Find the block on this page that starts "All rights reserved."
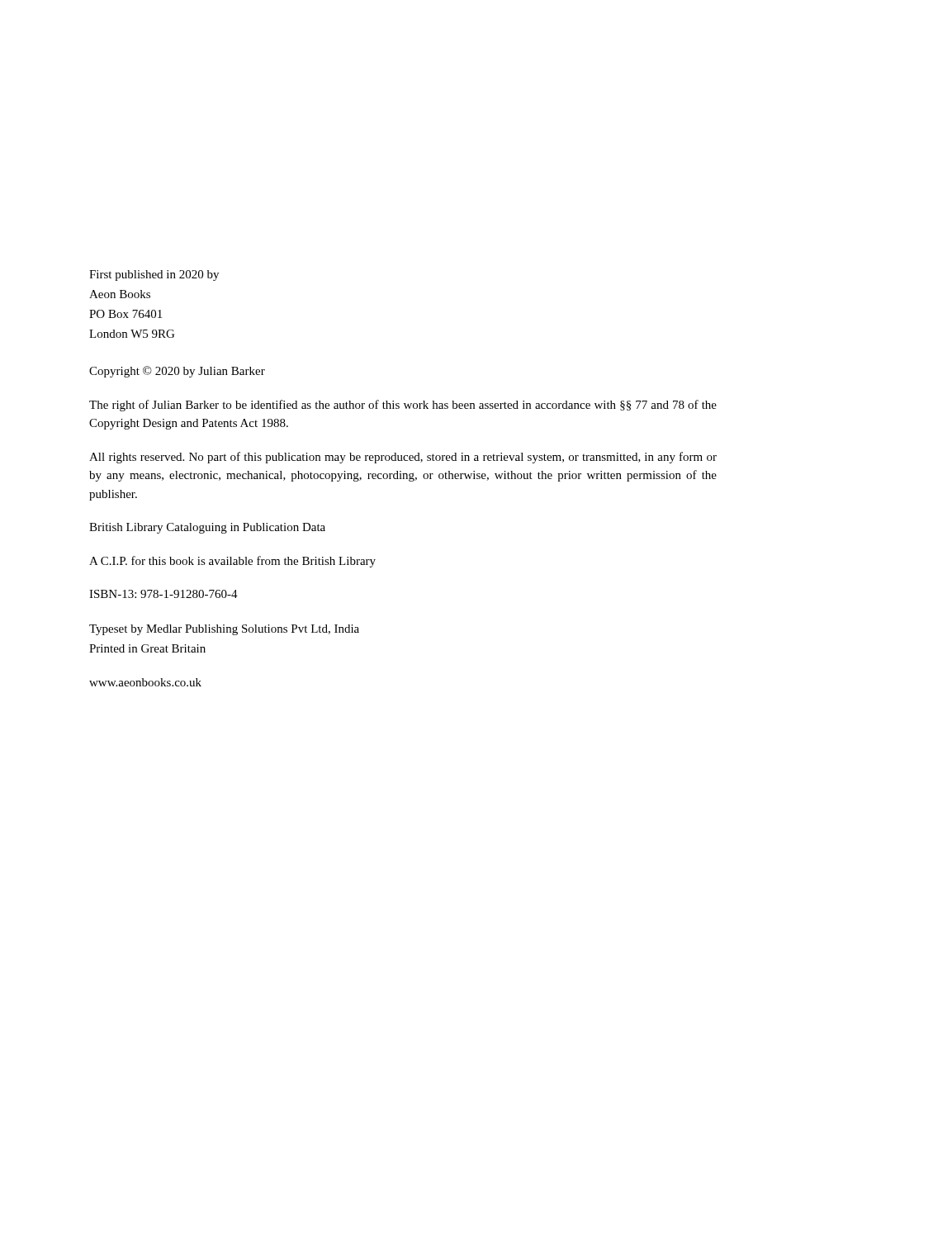 403,475
